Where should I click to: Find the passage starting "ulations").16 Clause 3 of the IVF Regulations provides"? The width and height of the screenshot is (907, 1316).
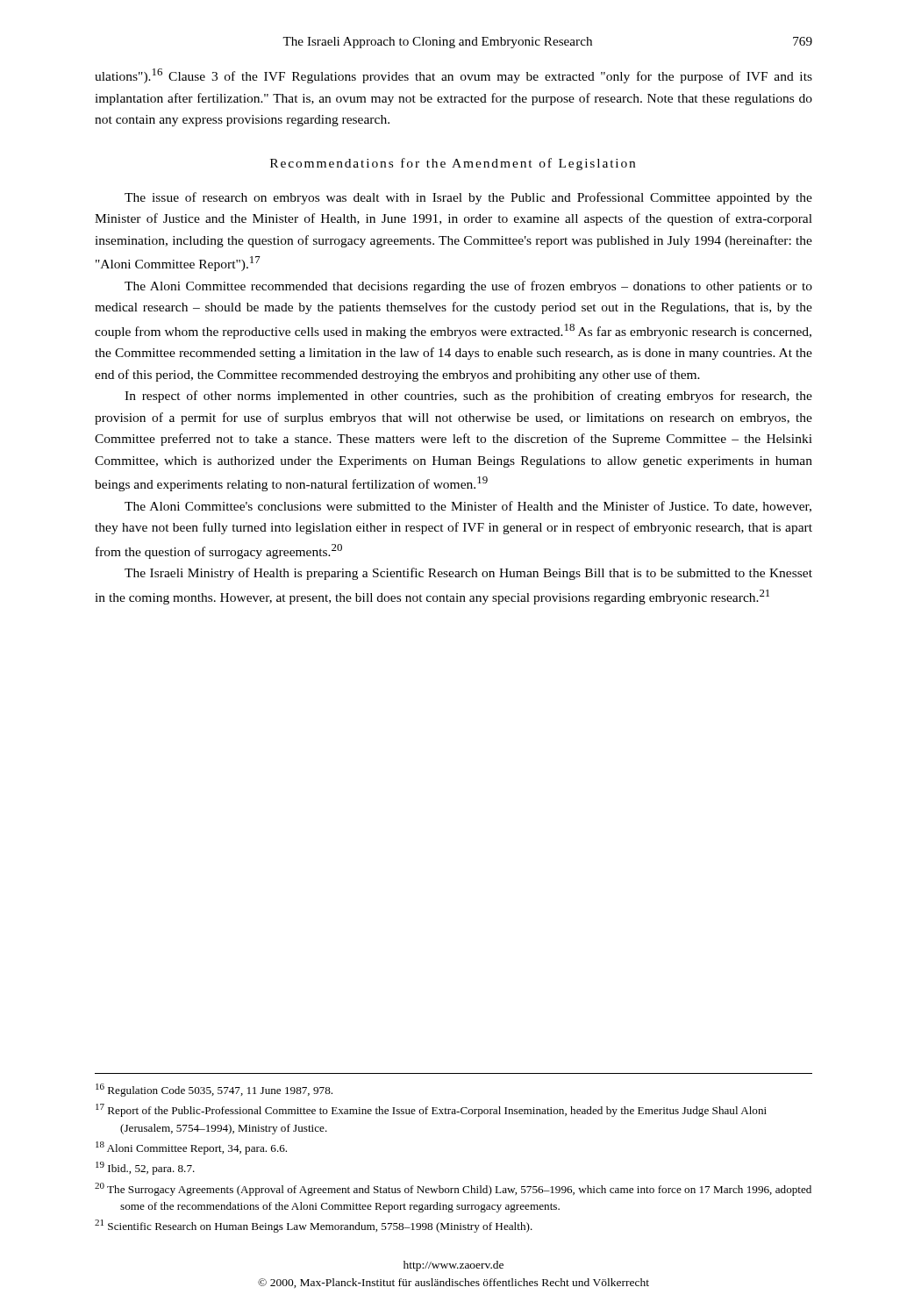(454, 97)
